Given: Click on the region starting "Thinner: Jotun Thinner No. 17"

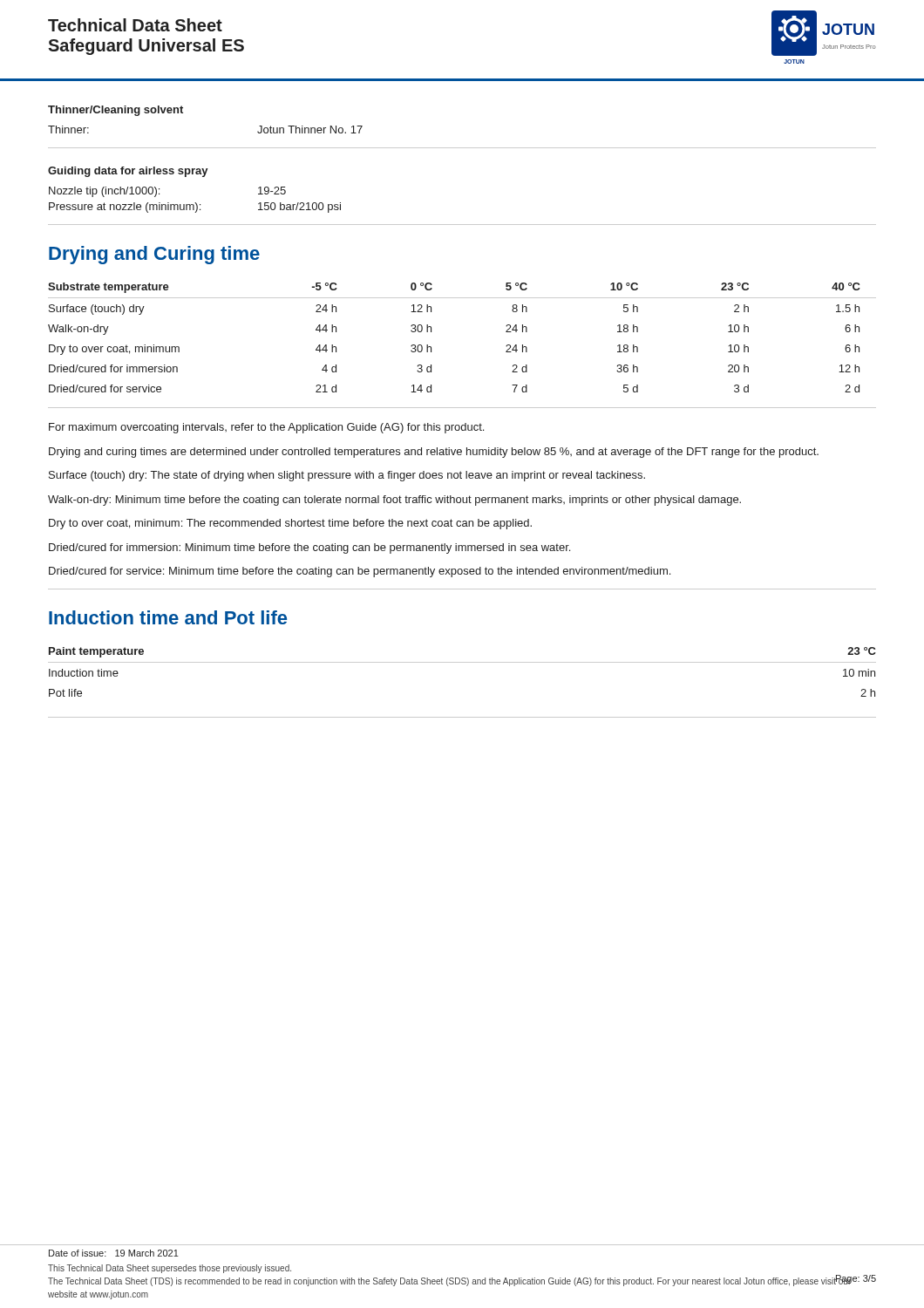Looking at the screenshot, I should point(68,129).
